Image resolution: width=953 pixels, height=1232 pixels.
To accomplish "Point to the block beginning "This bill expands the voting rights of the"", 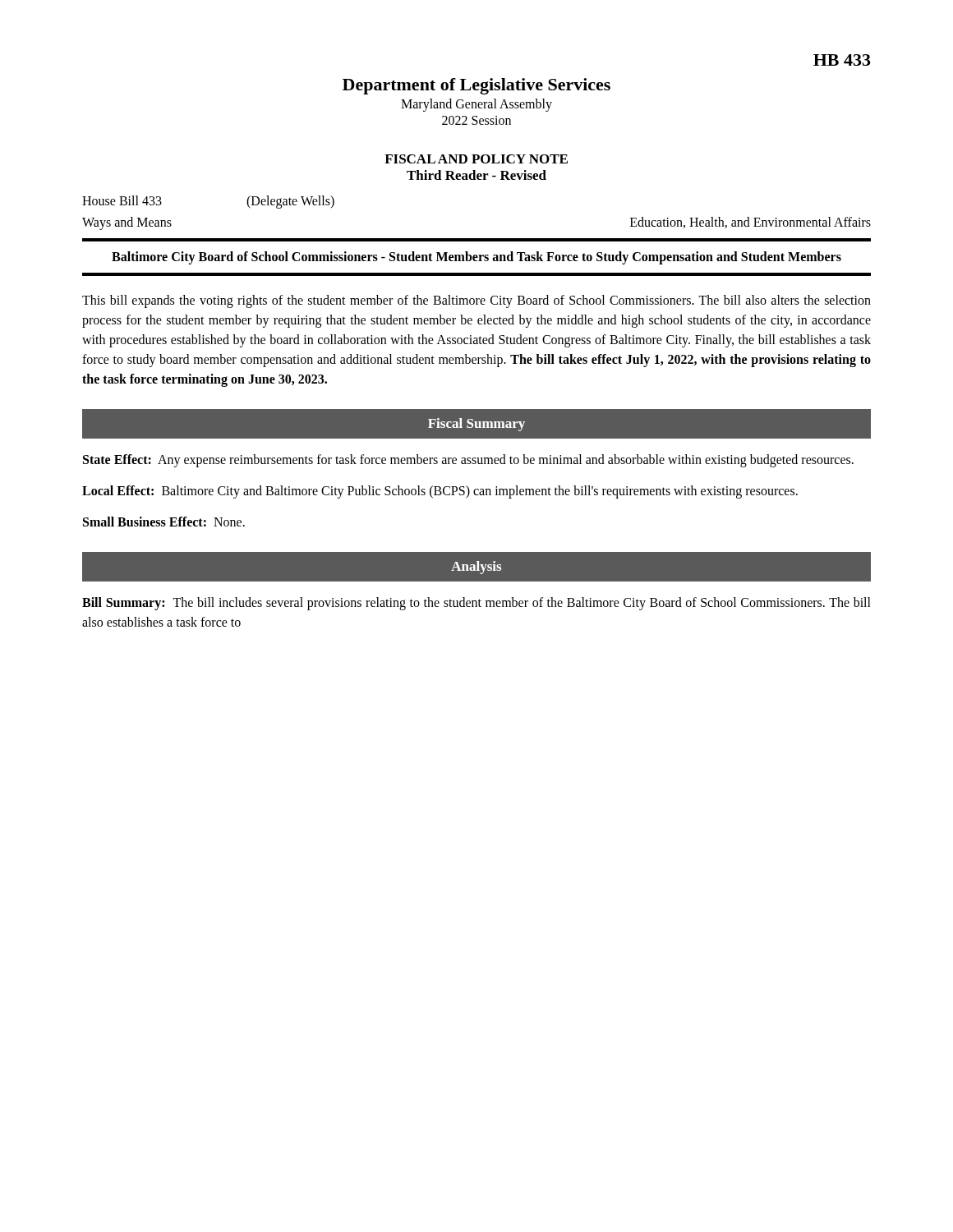I will (476, 340).
